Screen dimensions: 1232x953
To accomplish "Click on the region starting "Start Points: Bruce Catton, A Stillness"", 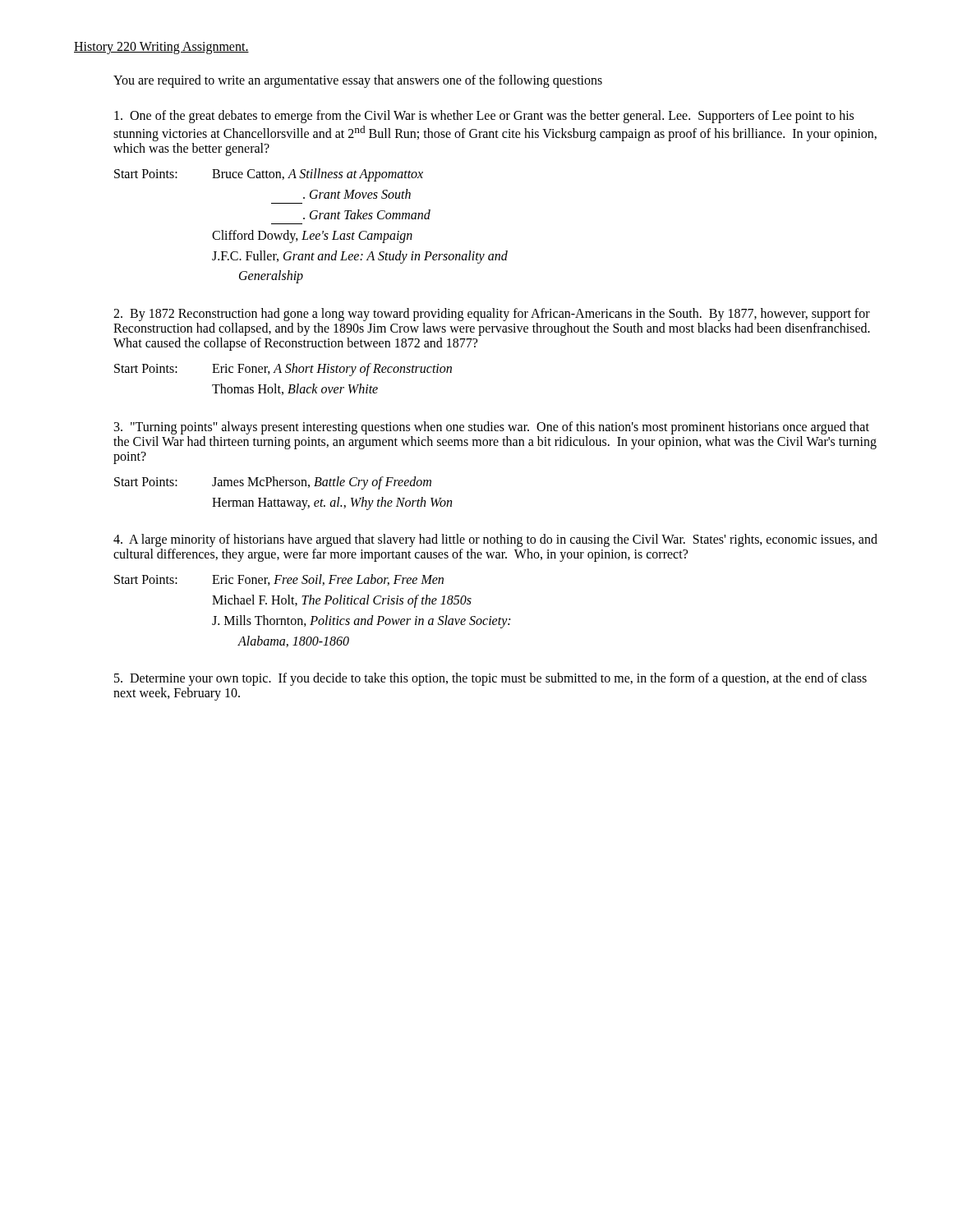I will tap(310, 226).
